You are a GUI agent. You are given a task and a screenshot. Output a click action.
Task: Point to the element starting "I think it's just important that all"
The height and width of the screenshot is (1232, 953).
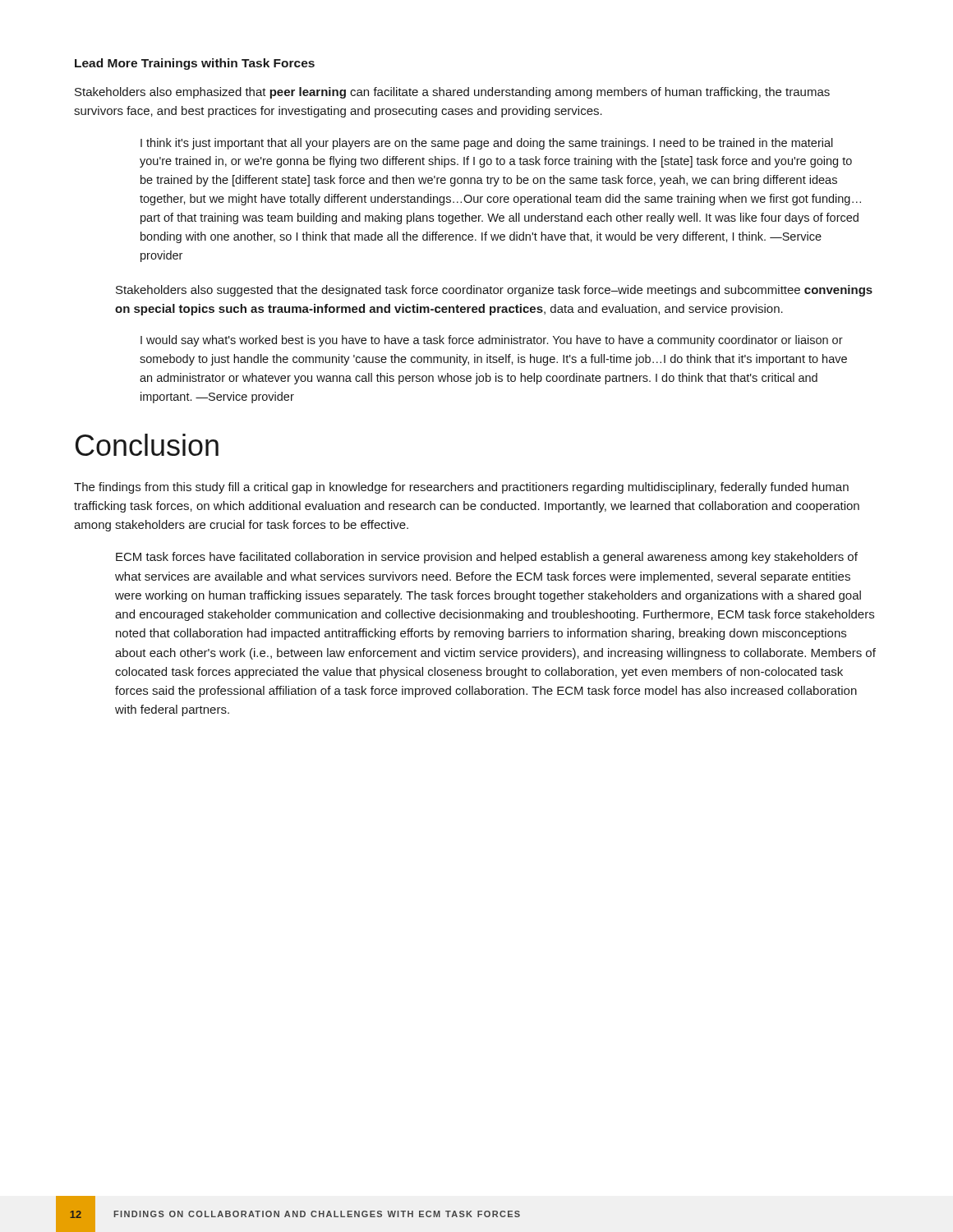point(501,199)
